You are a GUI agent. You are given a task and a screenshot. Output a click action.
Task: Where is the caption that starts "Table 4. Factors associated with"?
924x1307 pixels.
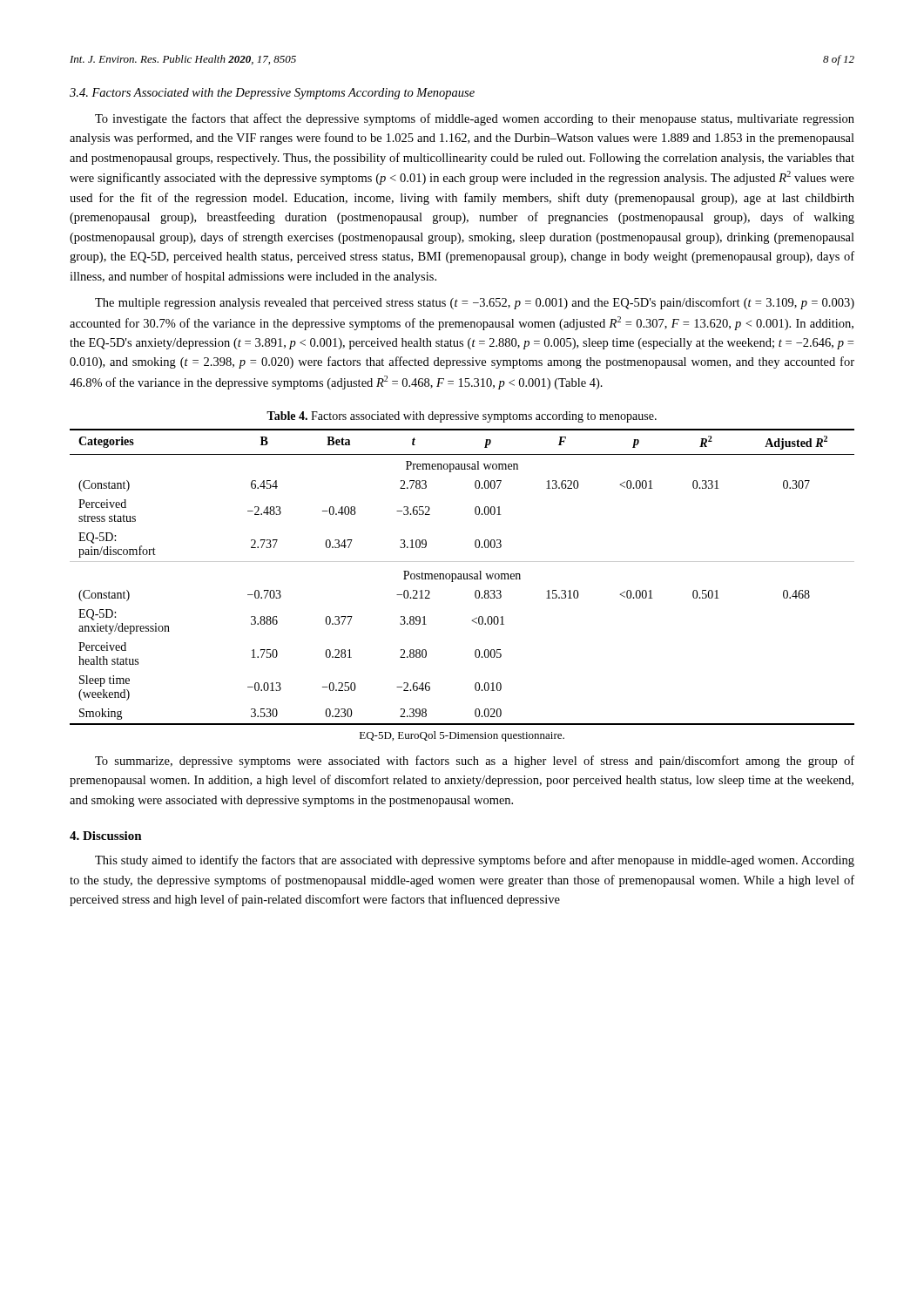click(462, 416)
